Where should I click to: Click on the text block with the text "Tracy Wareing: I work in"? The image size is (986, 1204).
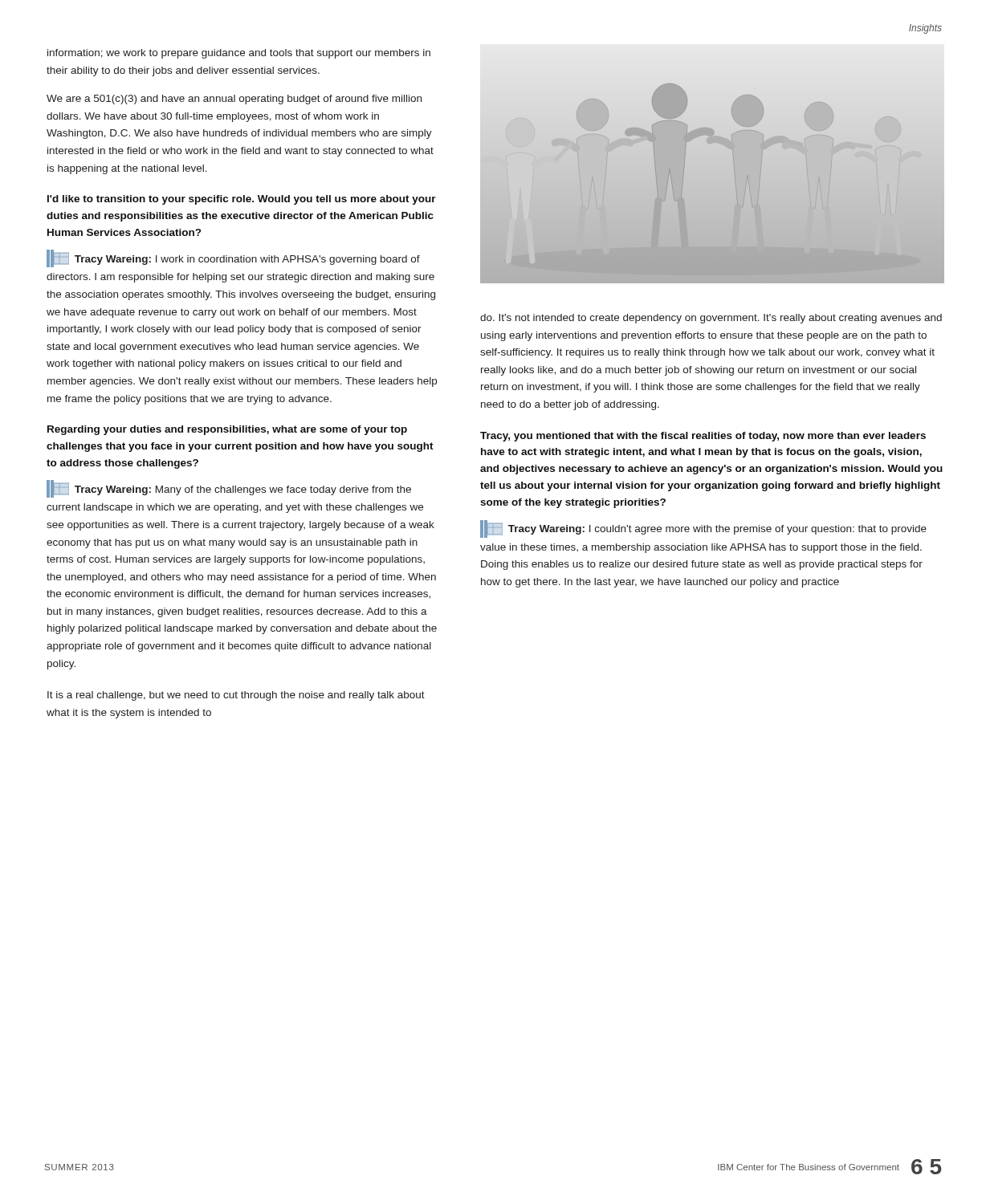tap(243, 329)
